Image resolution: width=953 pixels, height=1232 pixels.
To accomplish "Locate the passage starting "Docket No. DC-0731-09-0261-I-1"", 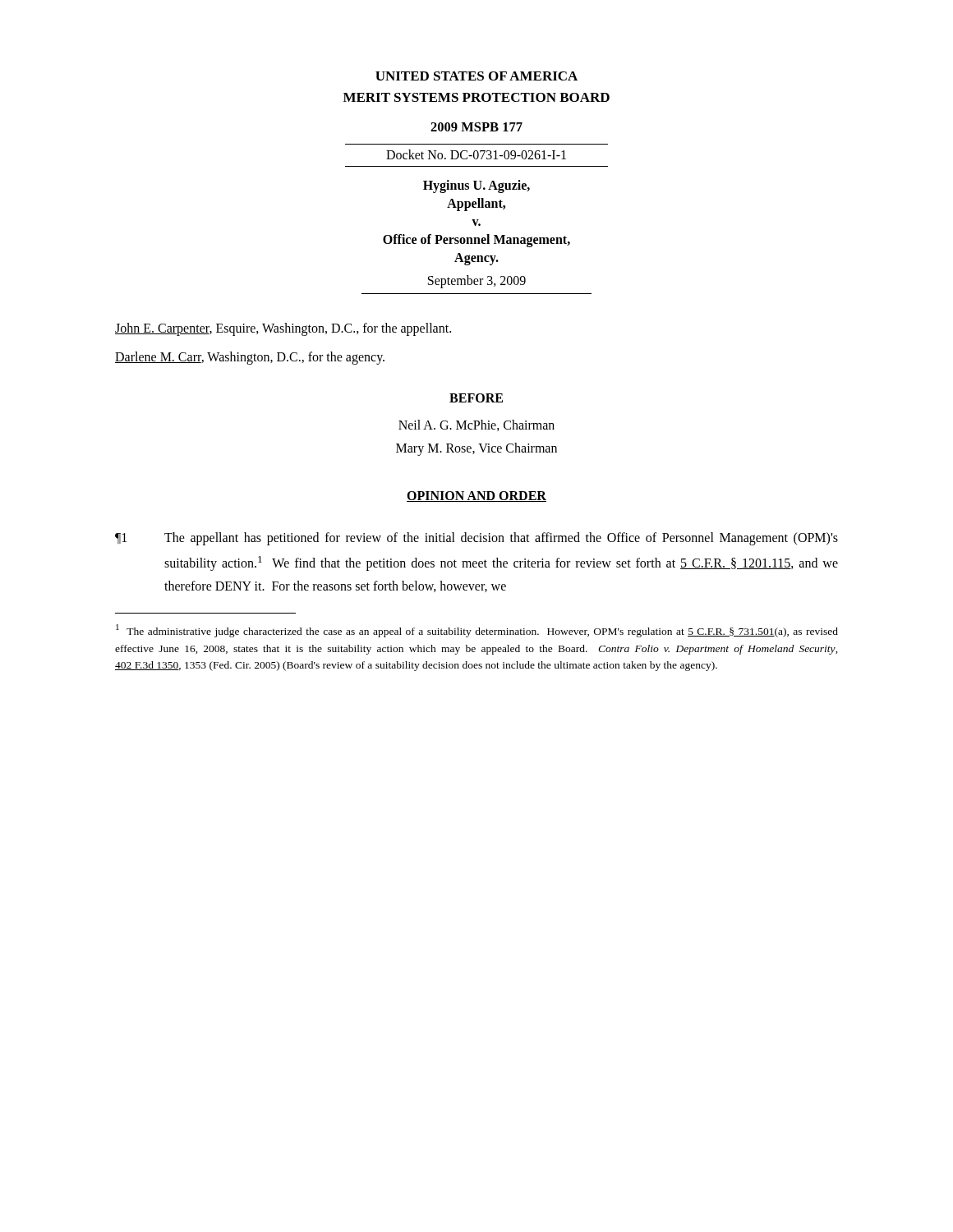I will tap(476, 155).
